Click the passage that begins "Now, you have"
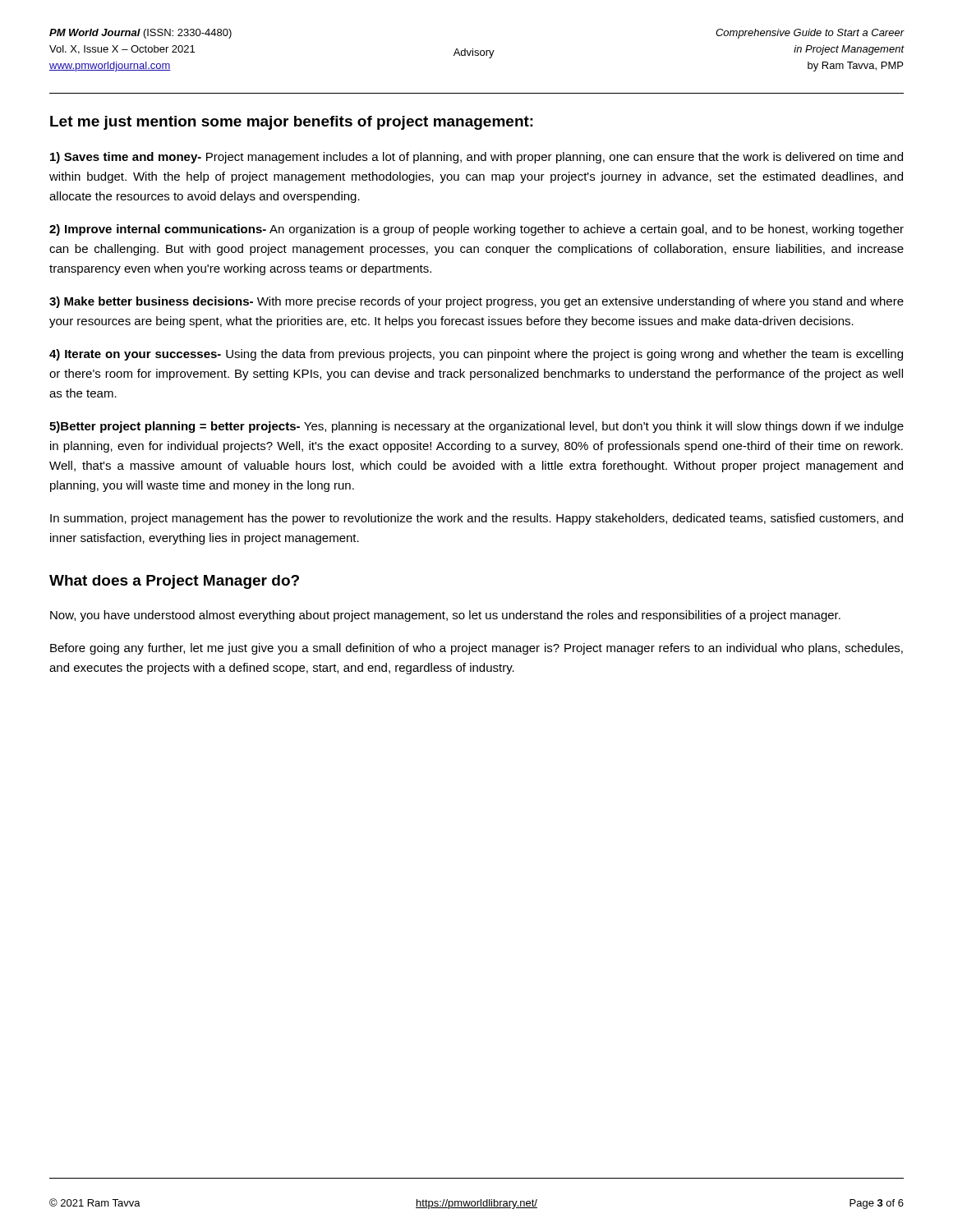This screenshot has width=953, height=1232. pyautogui.click(x=445, y=615)
